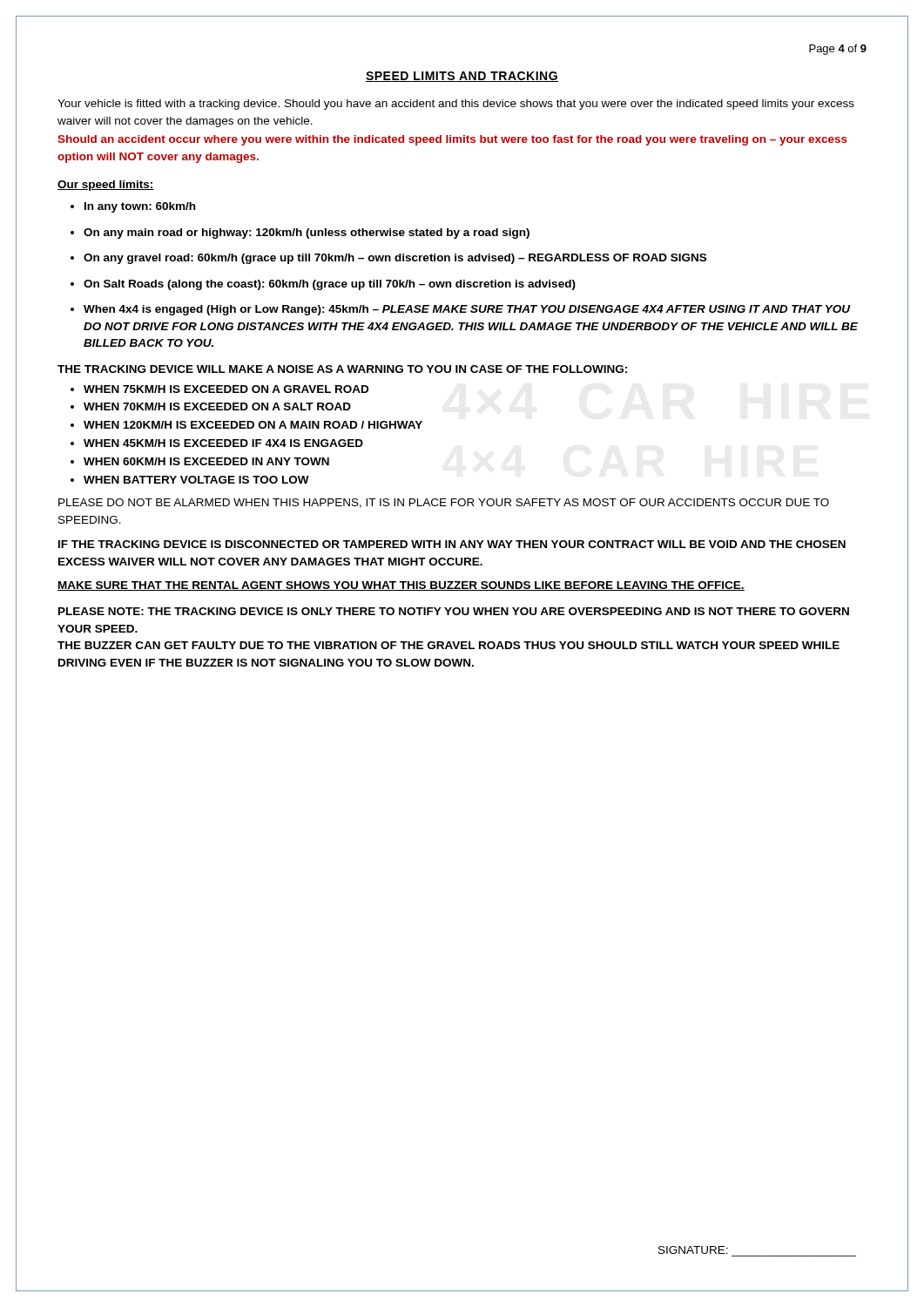The image size is (924, 1307).
Task: Find the list item with the text "WHEN 75KM/H IS EXCEEDED"
Action: tap(226, 389)
